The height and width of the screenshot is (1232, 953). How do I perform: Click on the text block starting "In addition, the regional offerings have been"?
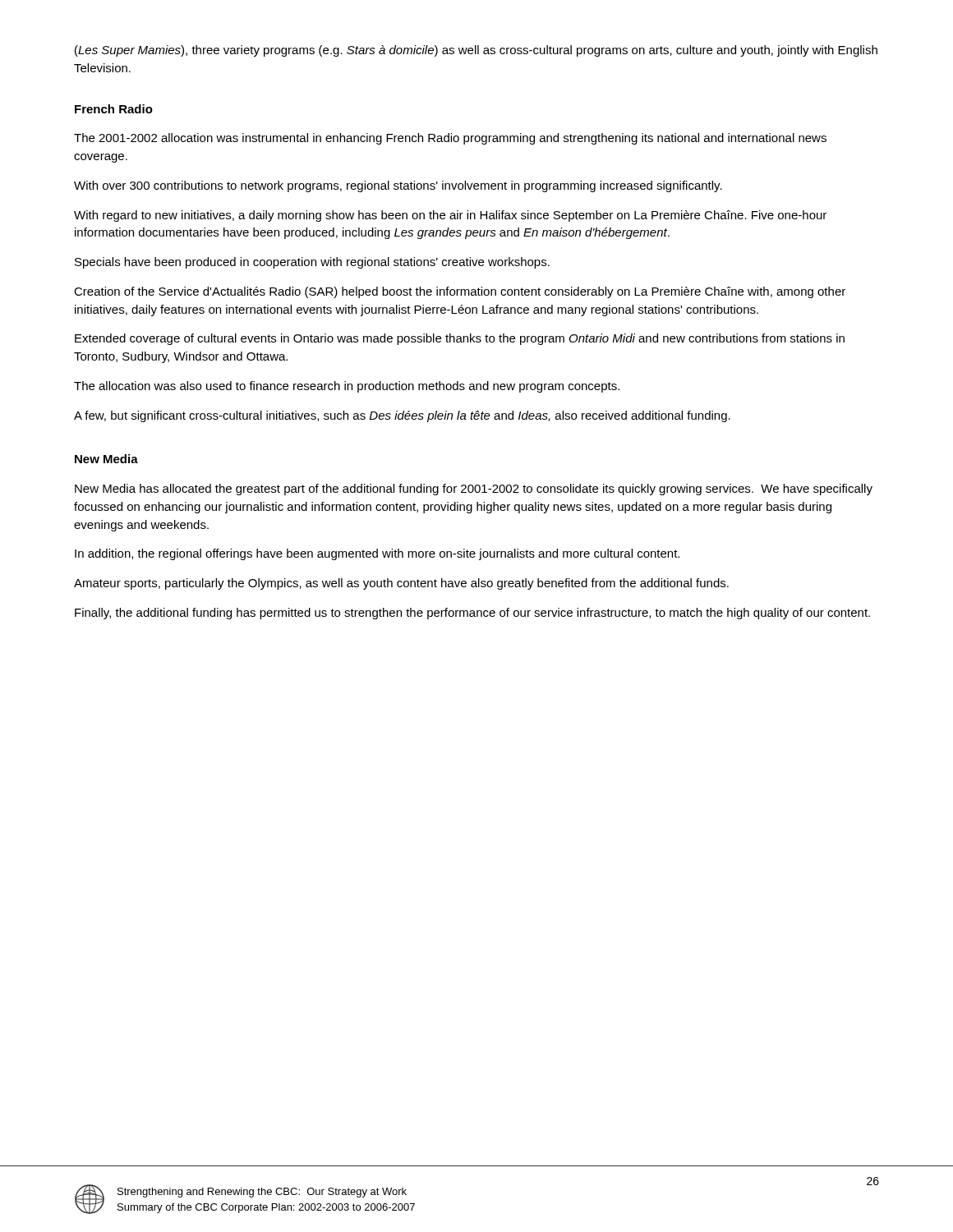click(x=476, y=554)
